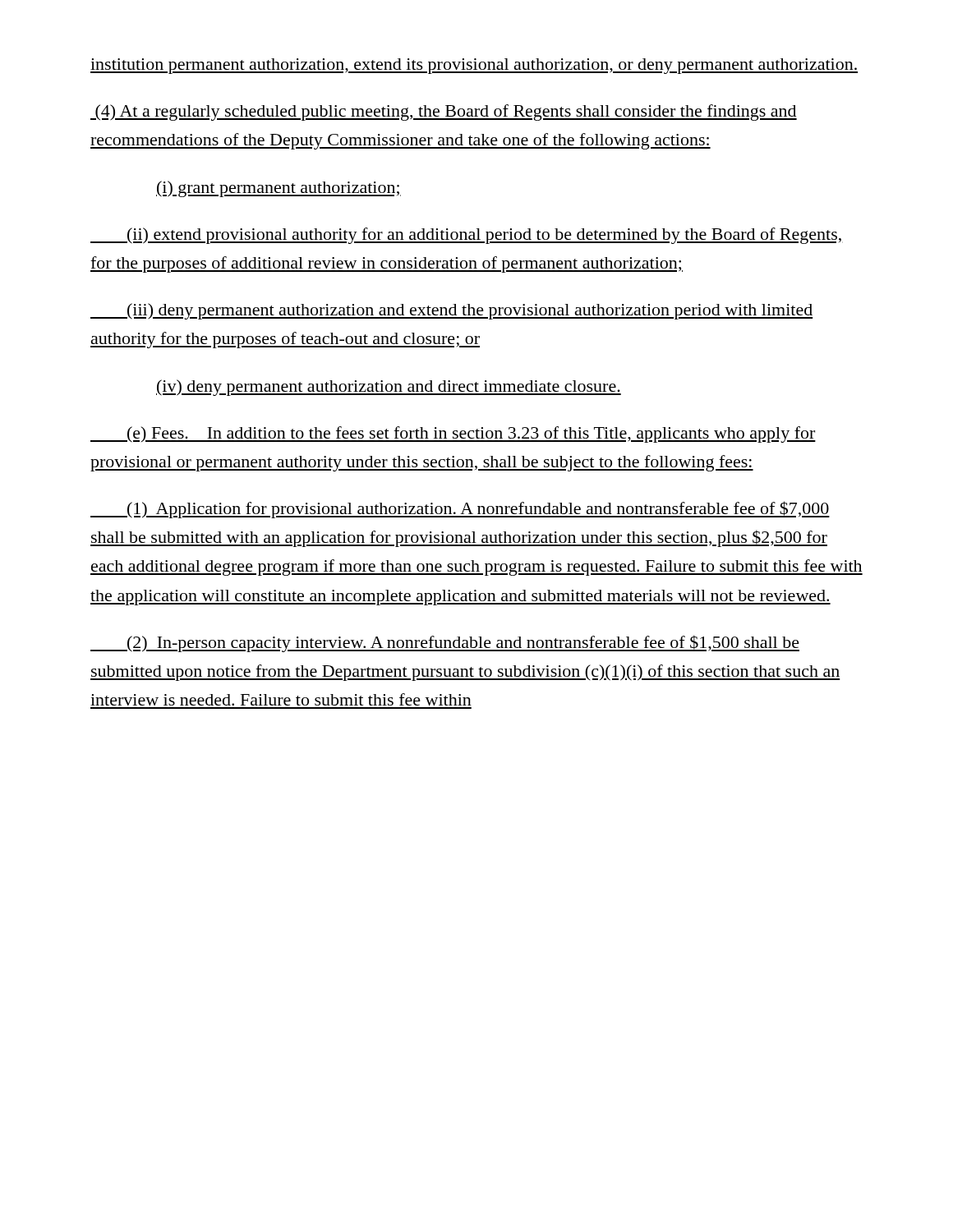Point to the block beginning "(1) Application for"
This screenshot has height=1232, width=953.
pyautogui.click(x=476, y=551)
